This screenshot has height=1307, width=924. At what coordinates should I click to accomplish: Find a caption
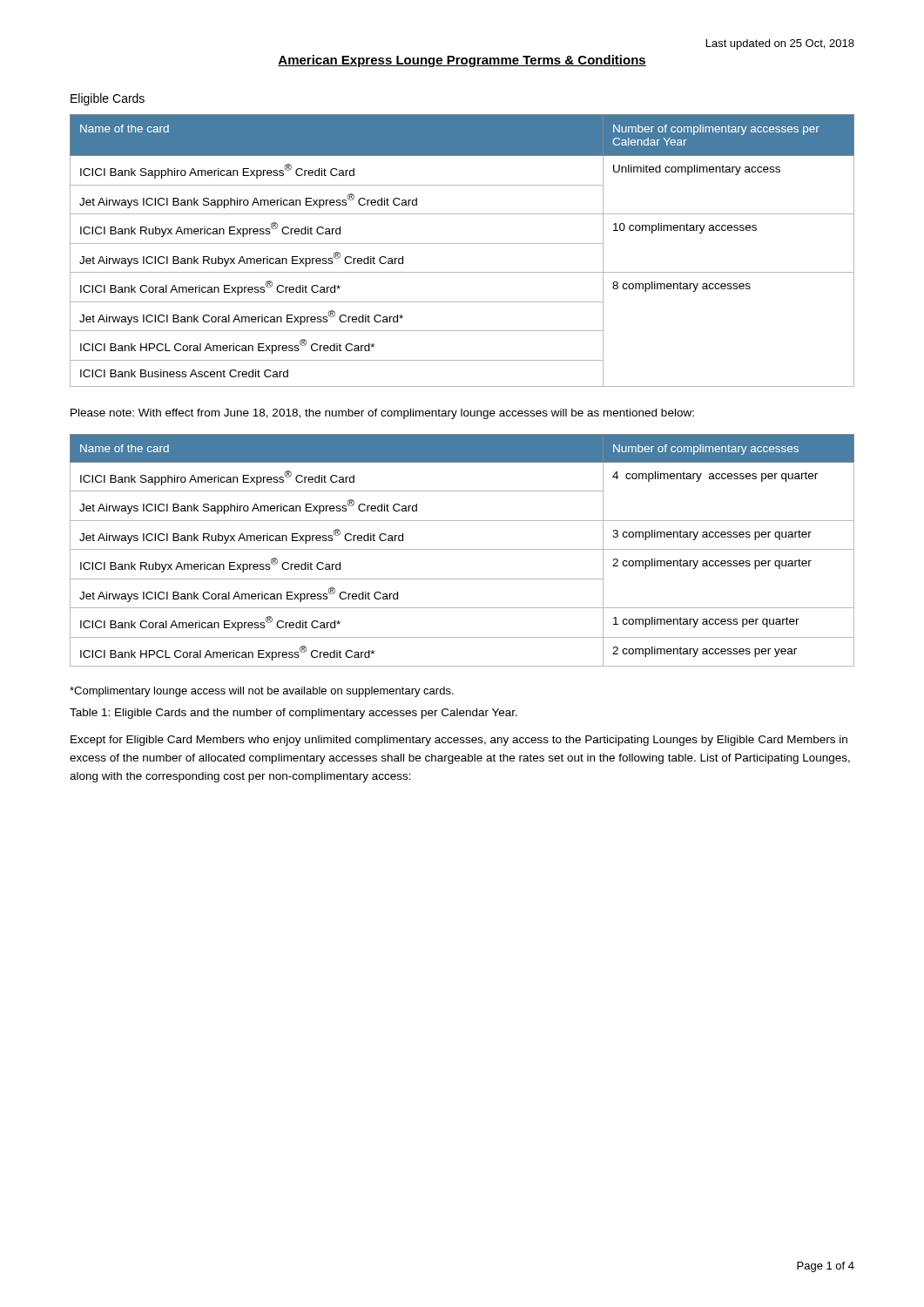294,713
